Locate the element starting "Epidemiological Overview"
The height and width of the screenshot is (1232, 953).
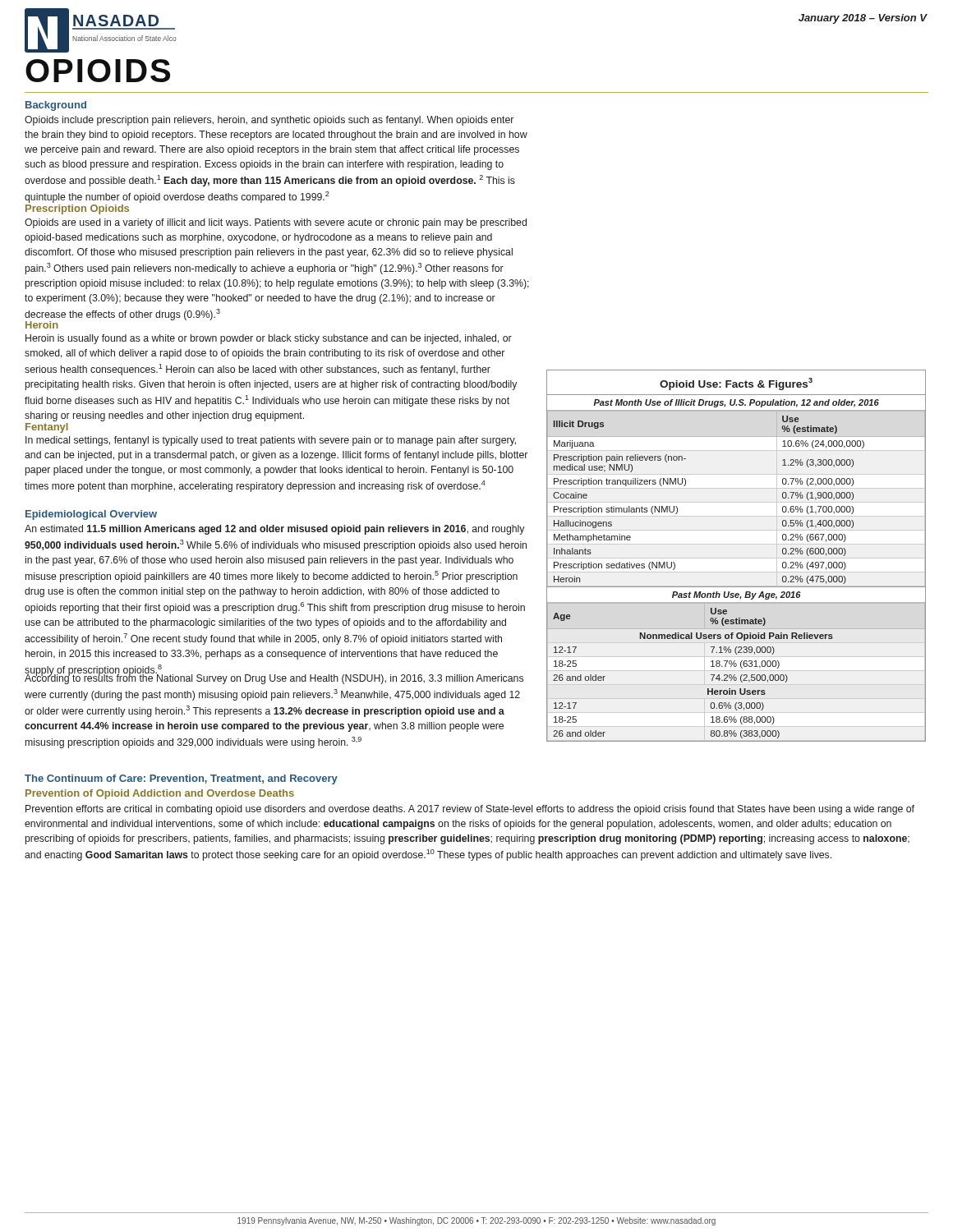click(x=91, y=514)
